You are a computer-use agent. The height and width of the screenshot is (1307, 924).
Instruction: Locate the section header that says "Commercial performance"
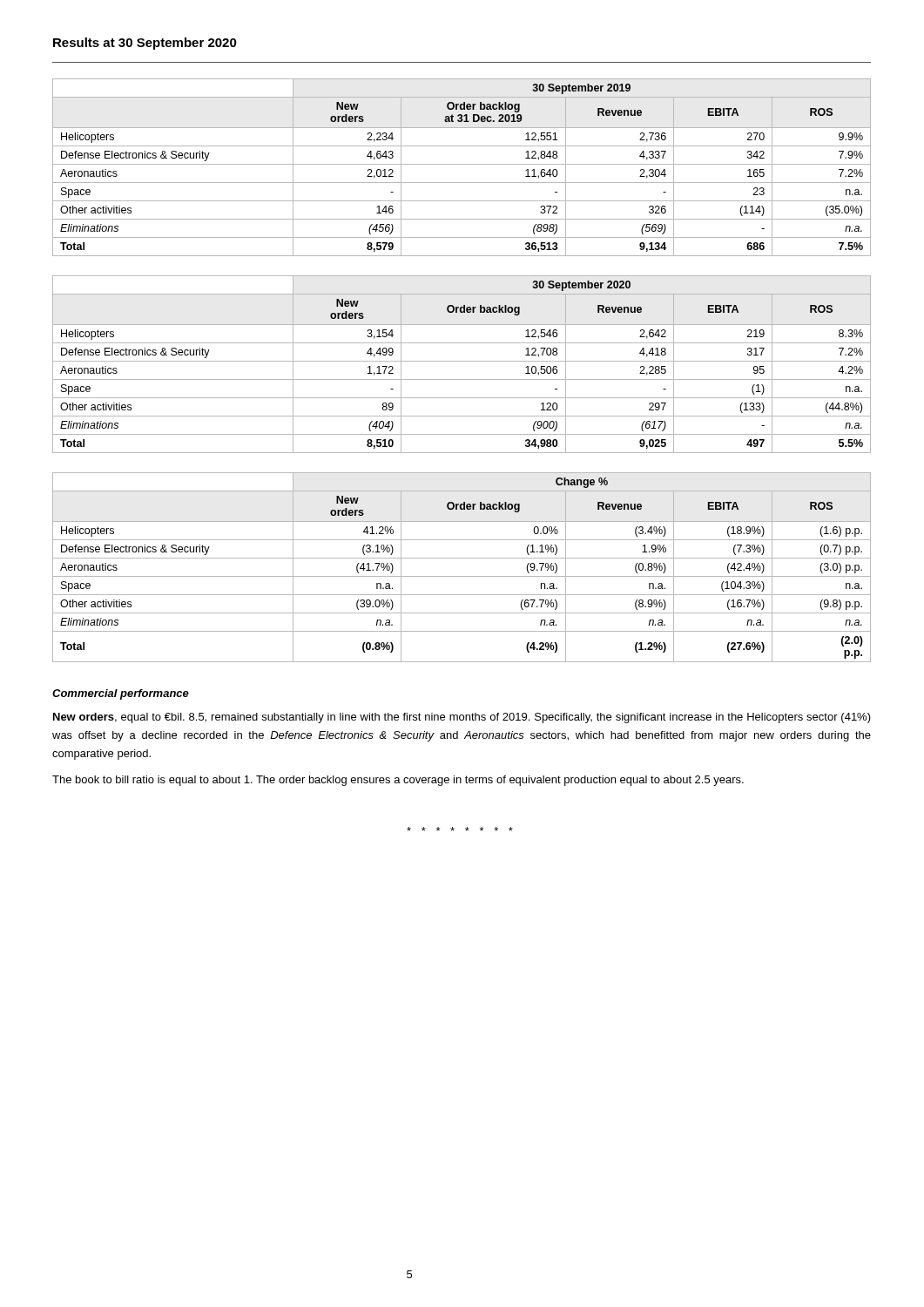coord(121,693)
